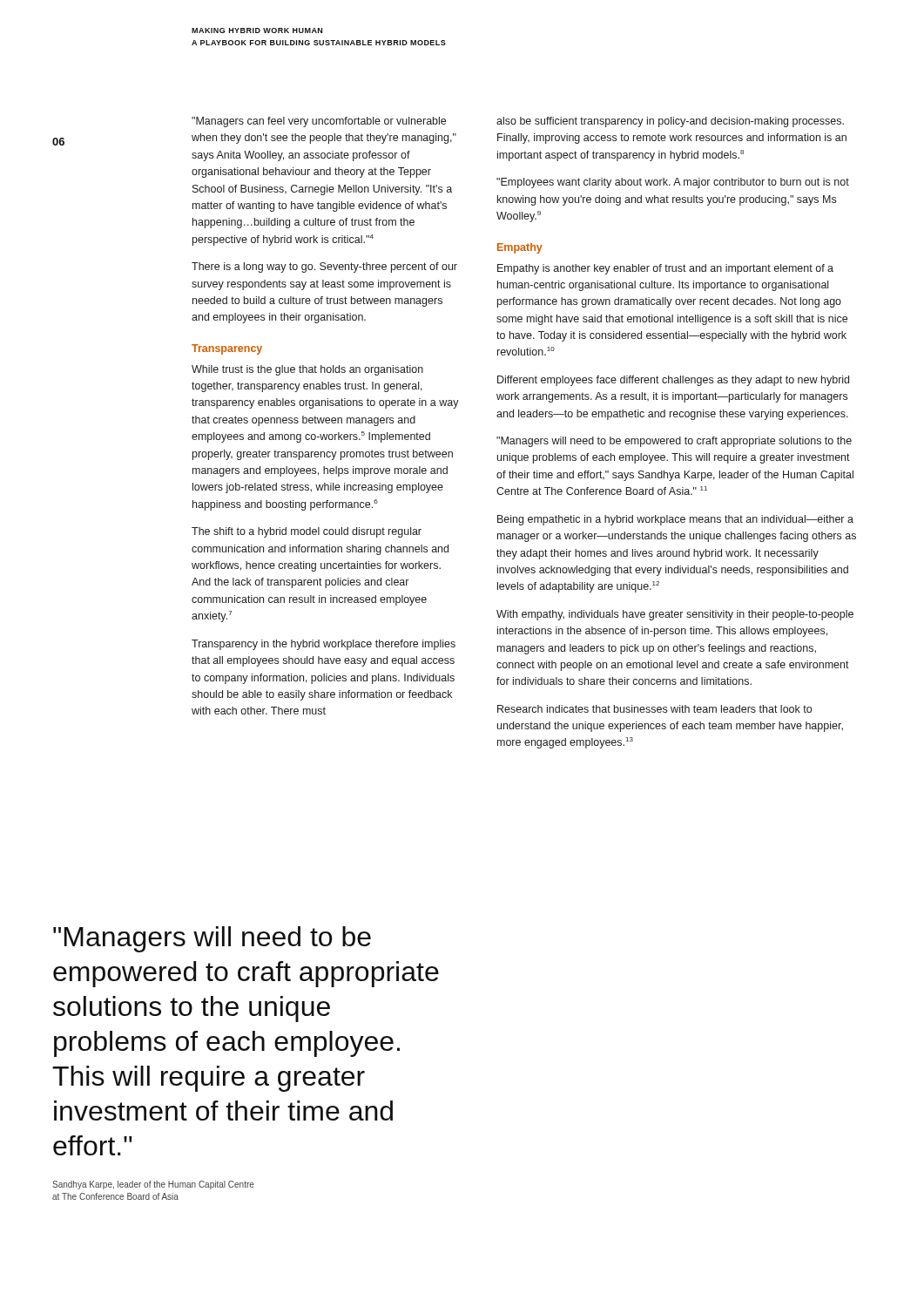Select the region starting "With empathy, individuals have"
The height and width of the screenshot is (1307, 924).
click(675, 648)
